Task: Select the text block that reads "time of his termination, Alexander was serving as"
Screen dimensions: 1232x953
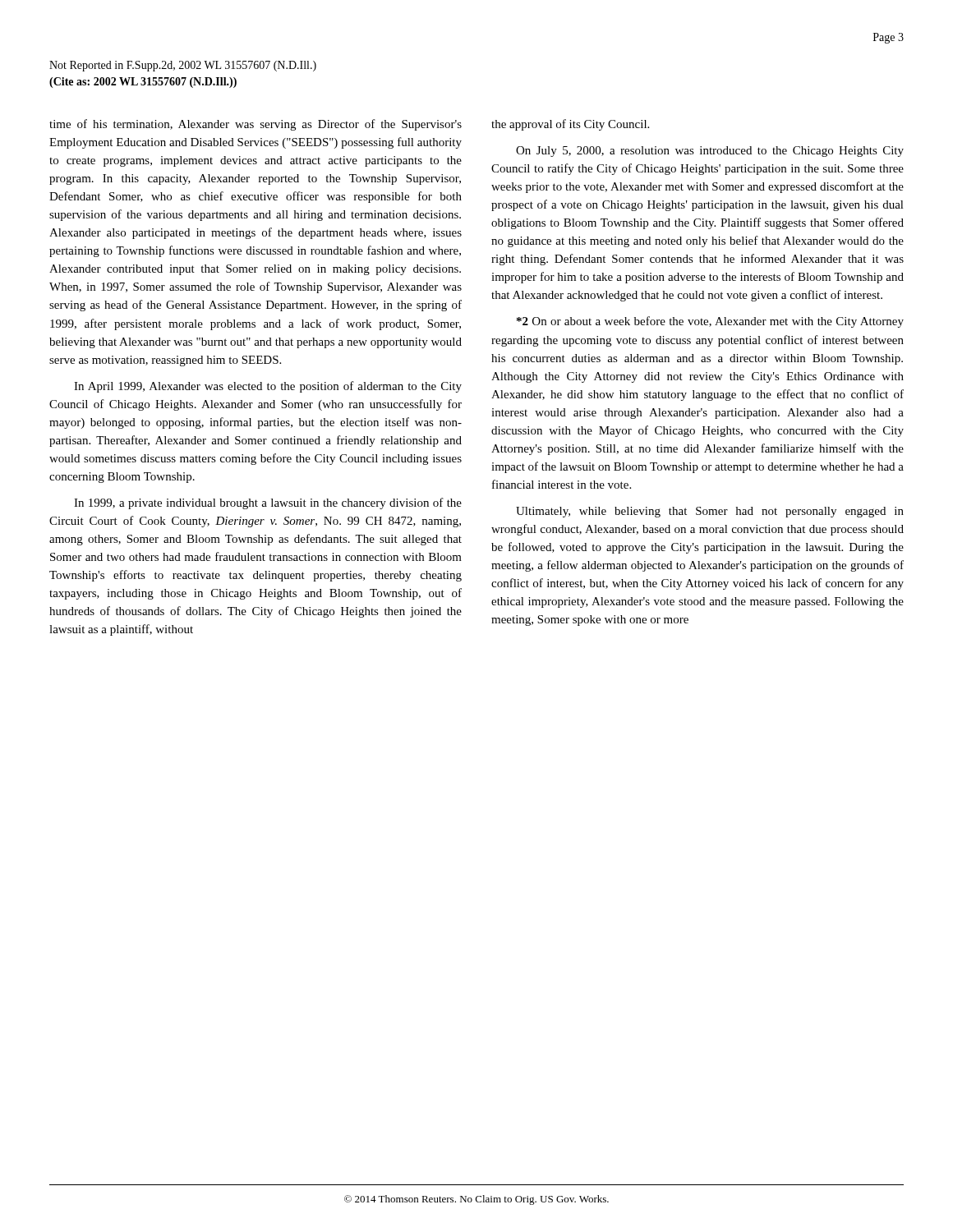Action: coord(255,242)
